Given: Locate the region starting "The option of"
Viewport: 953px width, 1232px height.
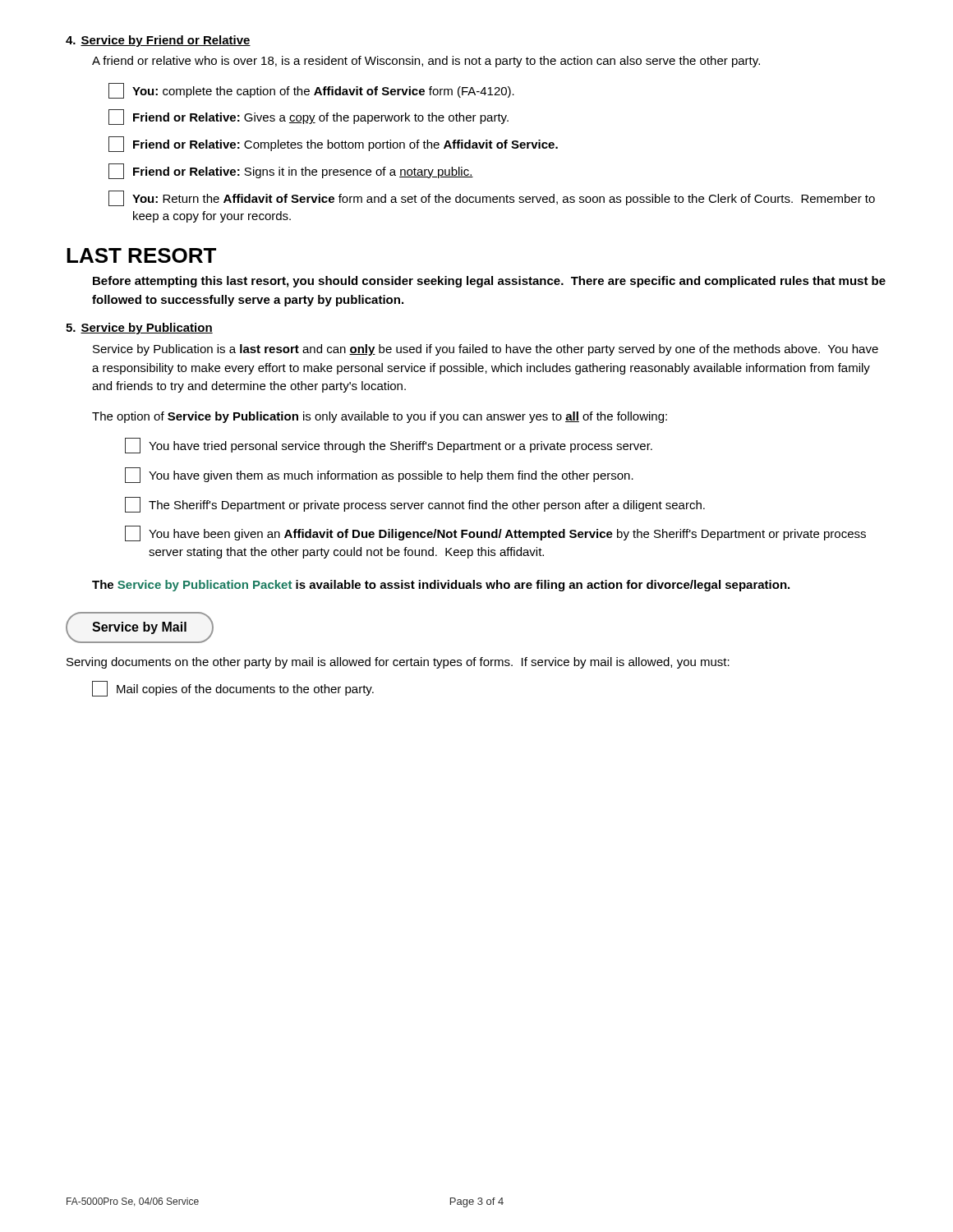Looking at the screenshot, I should coord(380,416).
